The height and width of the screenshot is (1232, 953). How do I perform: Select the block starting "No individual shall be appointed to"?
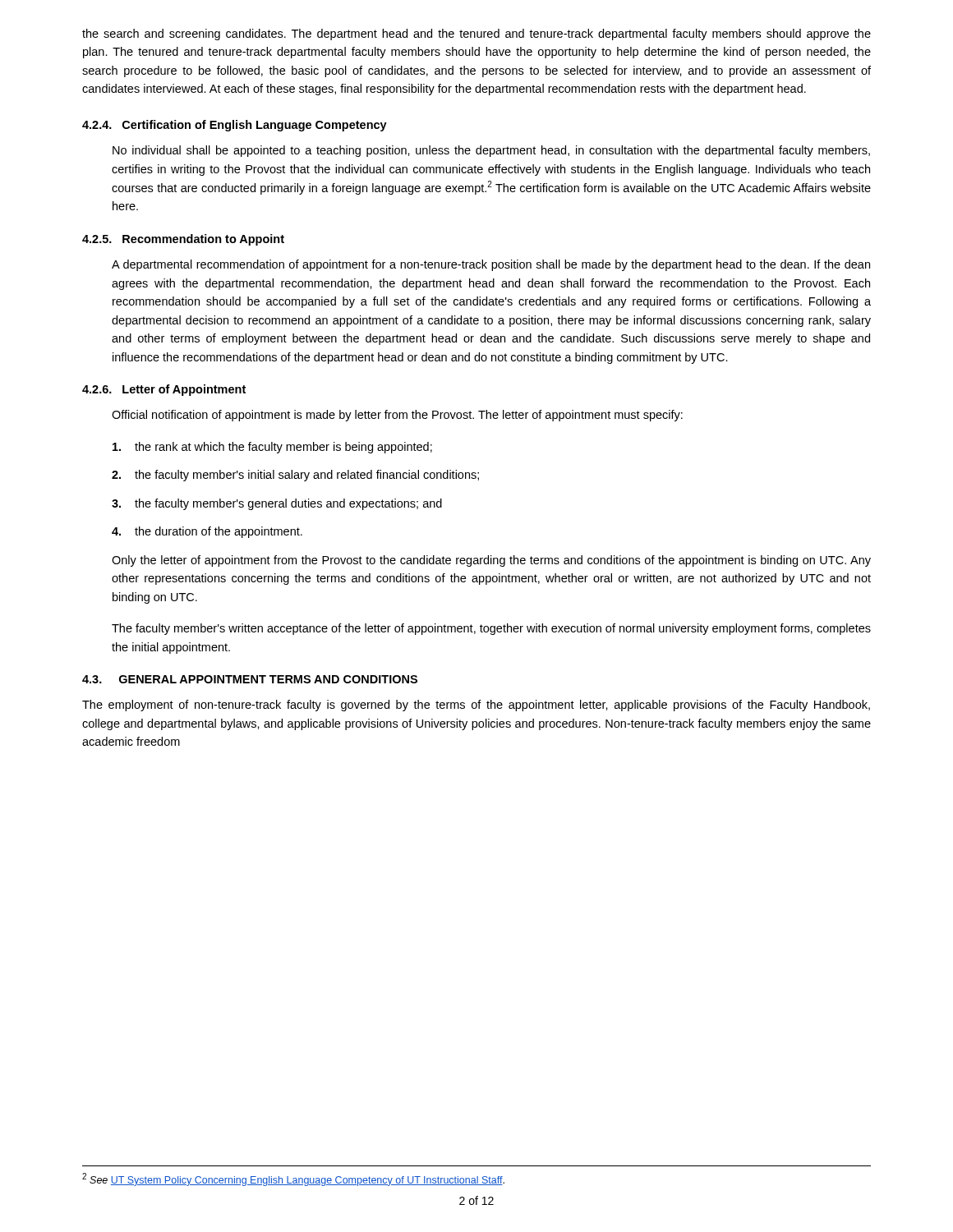pos(491,178)
